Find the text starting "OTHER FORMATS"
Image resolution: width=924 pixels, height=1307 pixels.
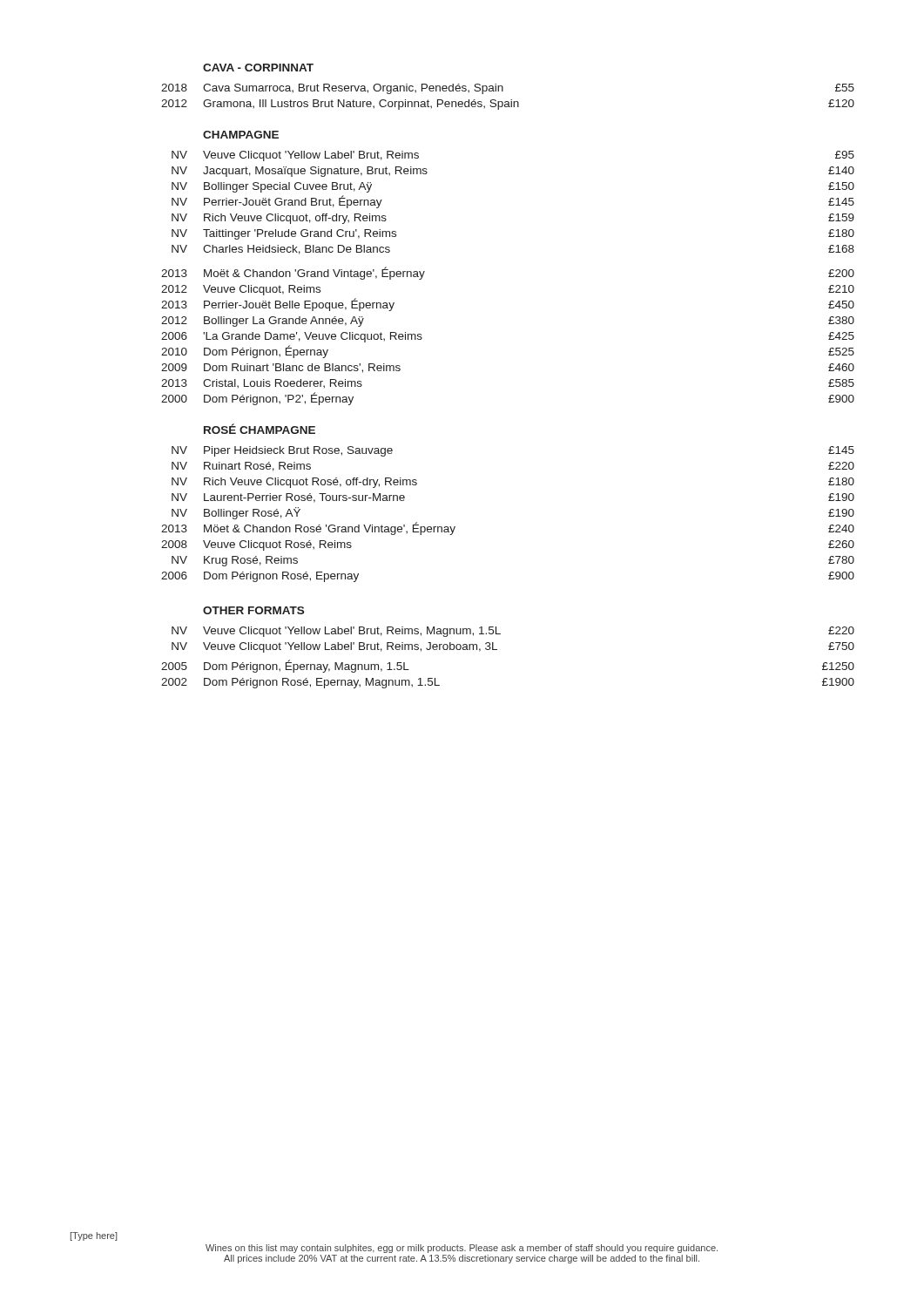254,610
